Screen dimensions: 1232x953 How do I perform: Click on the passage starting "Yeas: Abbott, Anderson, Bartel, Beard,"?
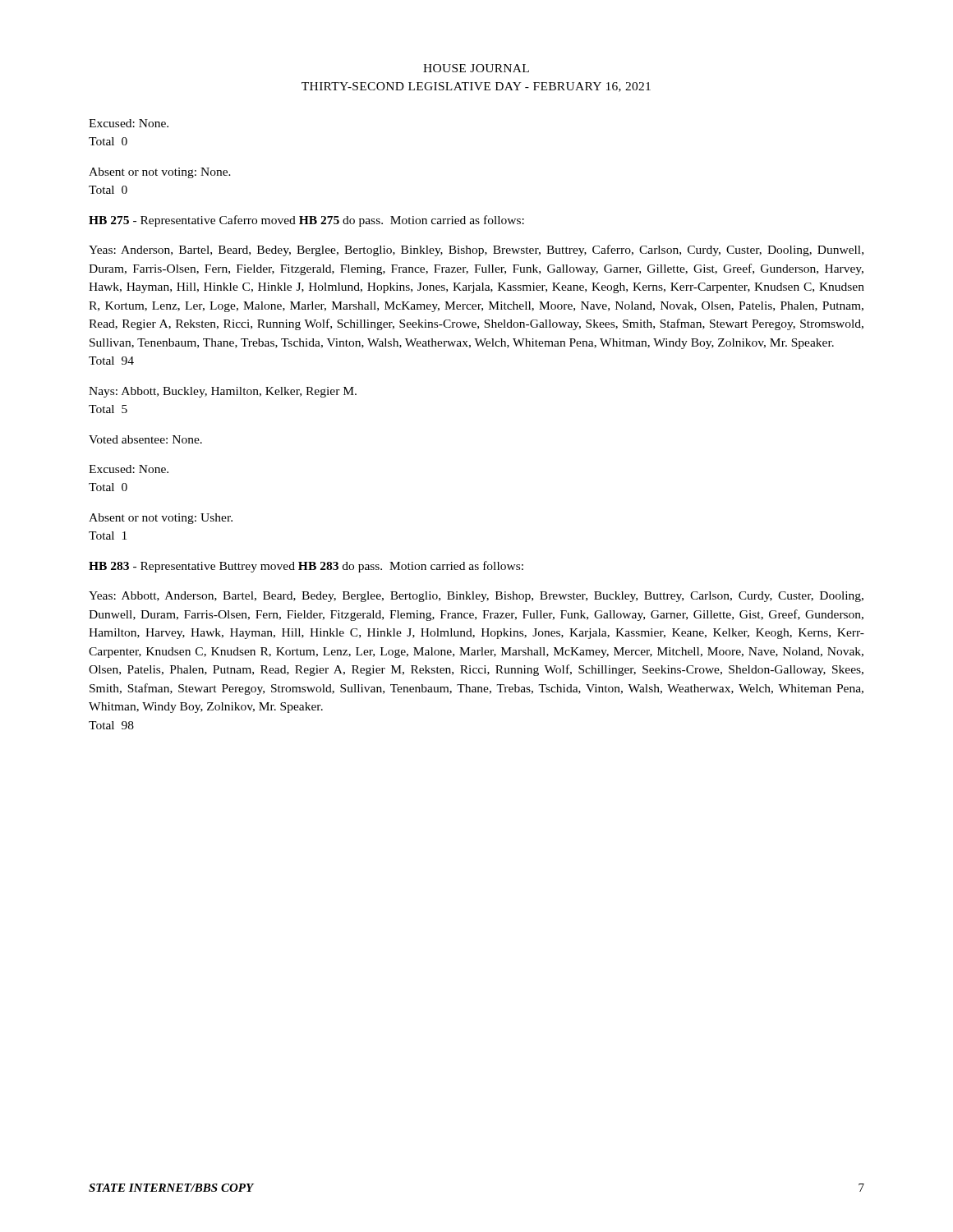click(x=476, y=660)
